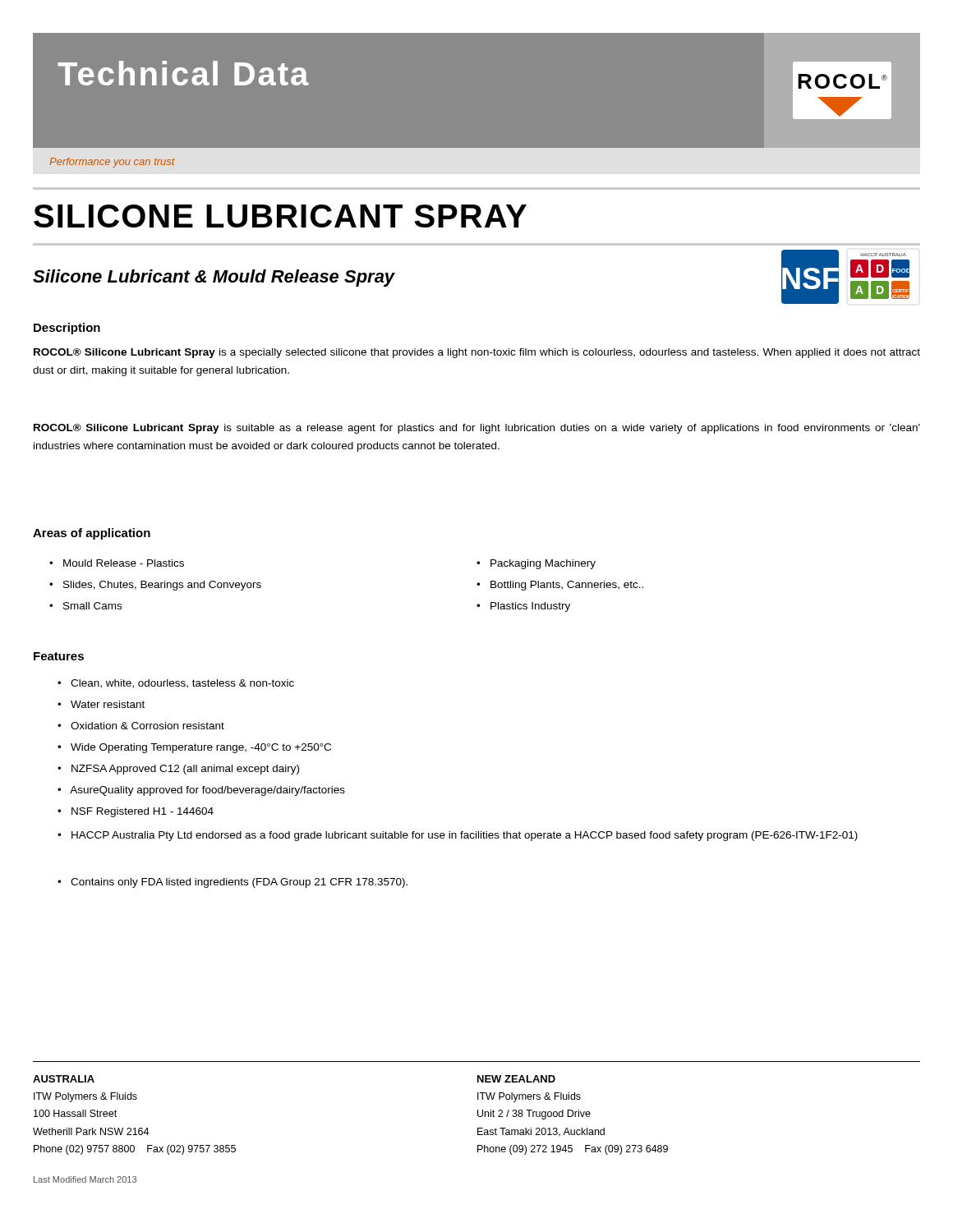Locate the logo
The height and width of the screenshot is (1232, 953).
tap(850, 277)
